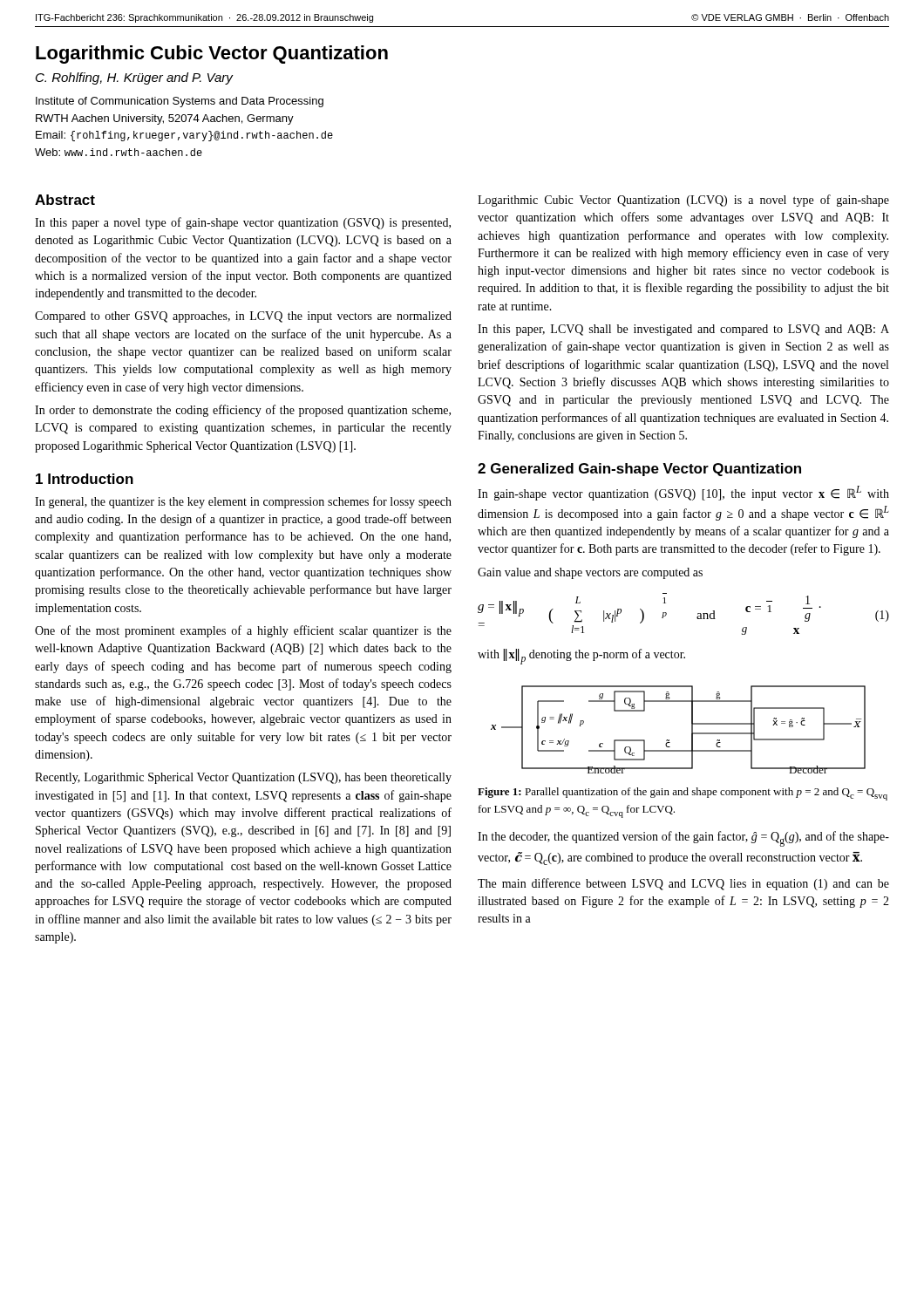Find the block on this page that starts "In gain-shape vector quantization"
This screenshot has width=924, height=1308.
[x=683, y=532]
